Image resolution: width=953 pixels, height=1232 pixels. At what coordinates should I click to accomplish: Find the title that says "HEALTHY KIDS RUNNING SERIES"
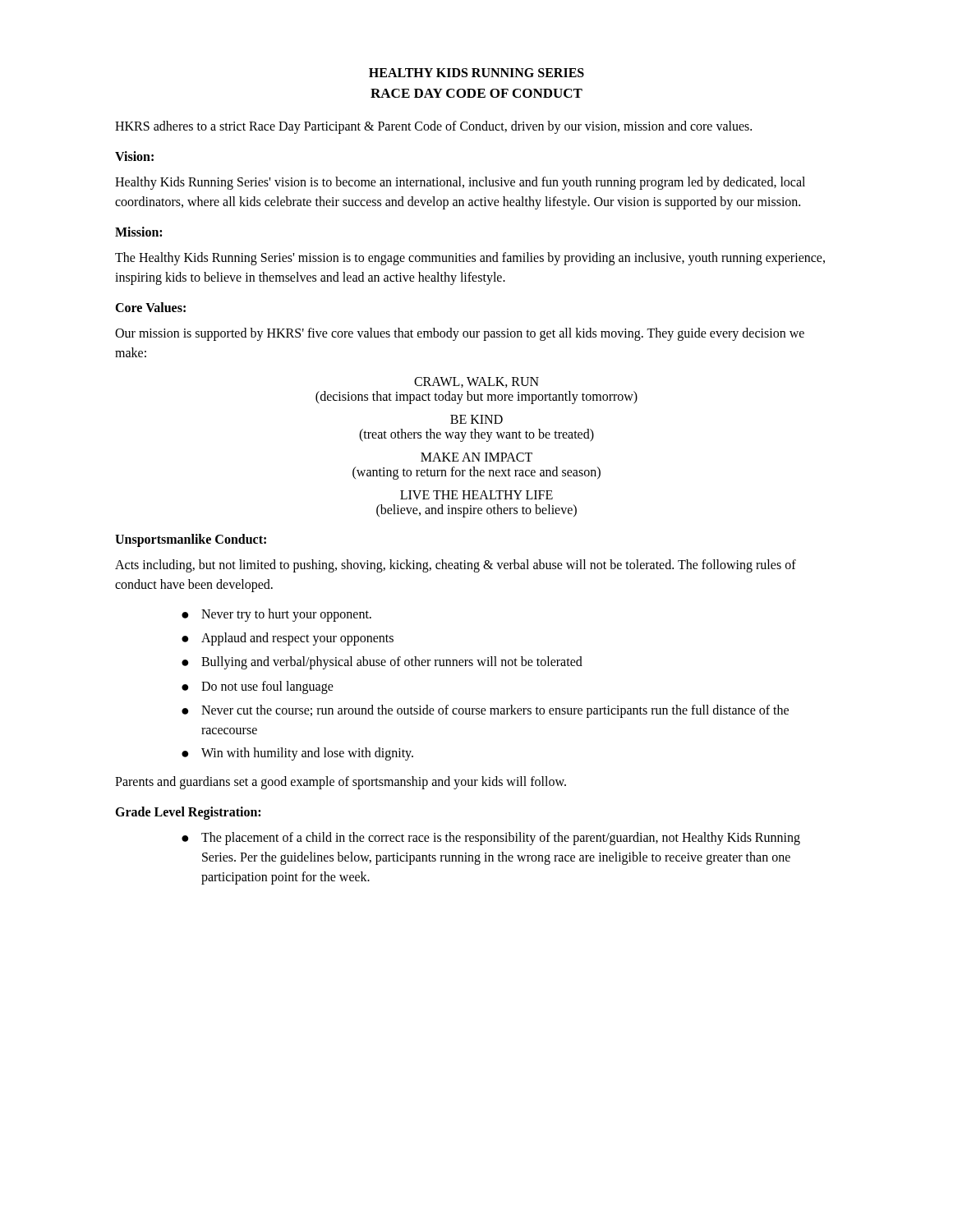tap(476, 73)
